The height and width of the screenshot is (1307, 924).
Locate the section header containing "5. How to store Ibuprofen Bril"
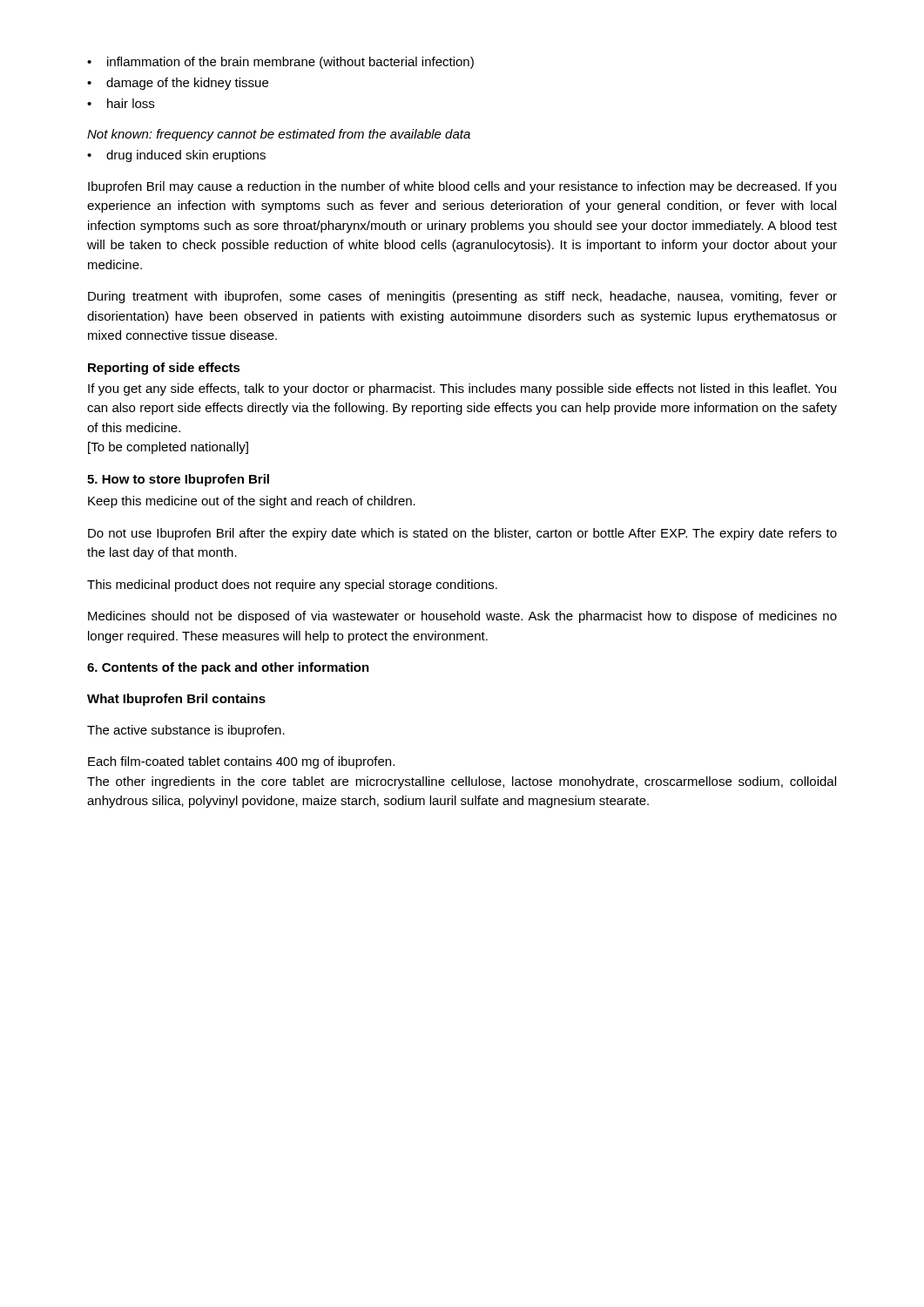pos(179,478)
